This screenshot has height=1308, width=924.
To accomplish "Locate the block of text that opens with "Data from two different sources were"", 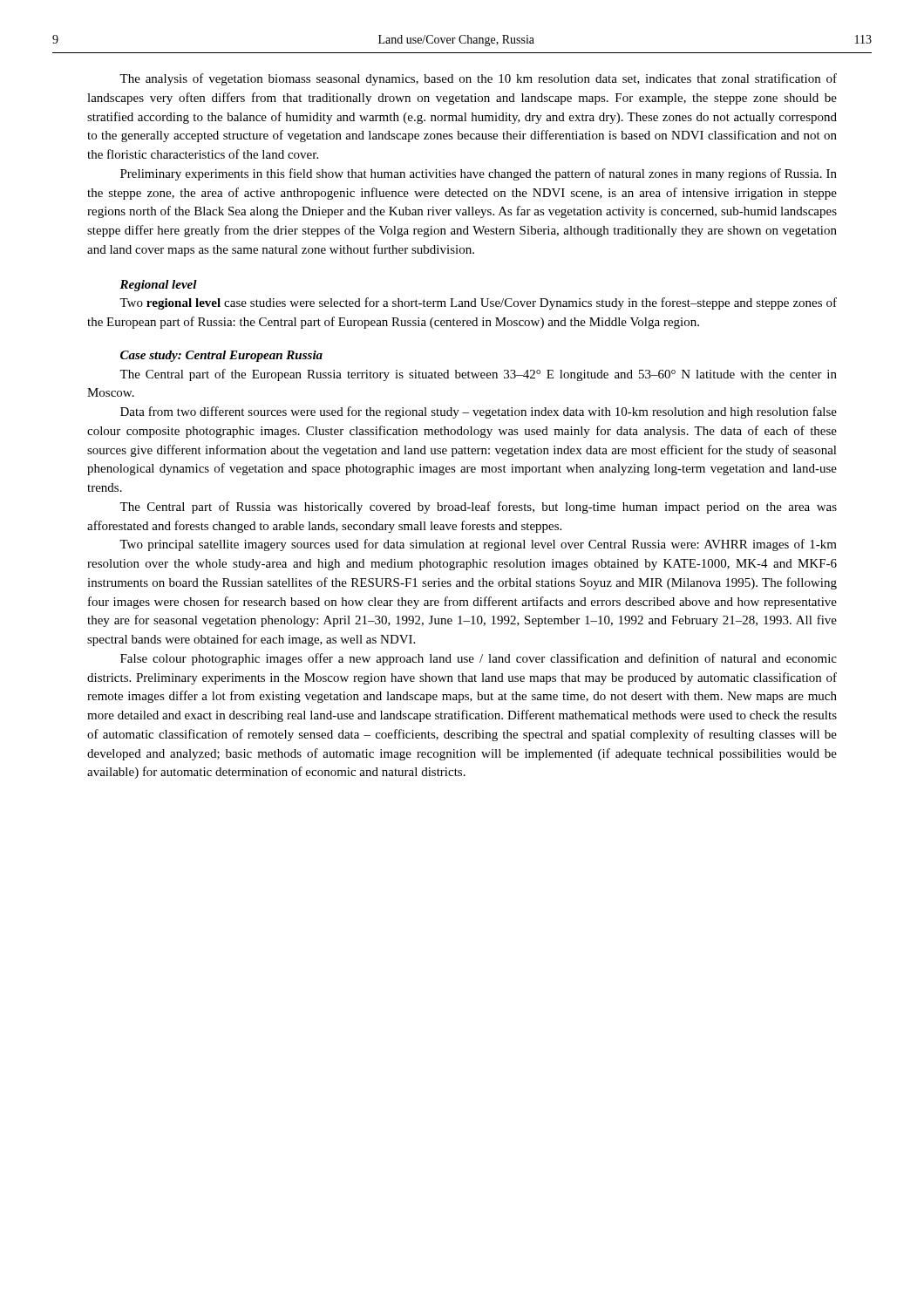I will [462, 450].
